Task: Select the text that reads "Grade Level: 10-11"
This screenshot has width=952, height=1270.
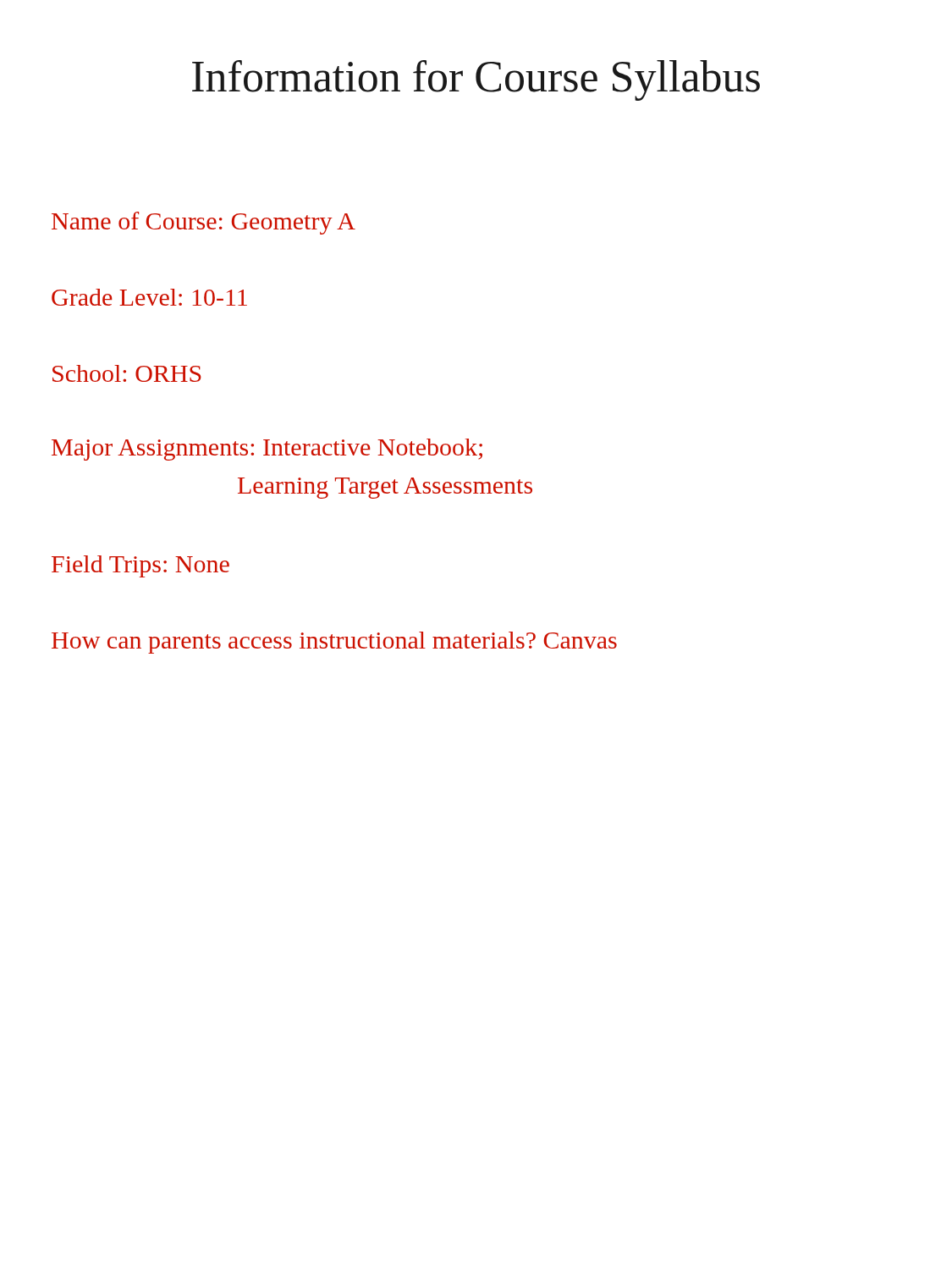Action: [150, 297]
